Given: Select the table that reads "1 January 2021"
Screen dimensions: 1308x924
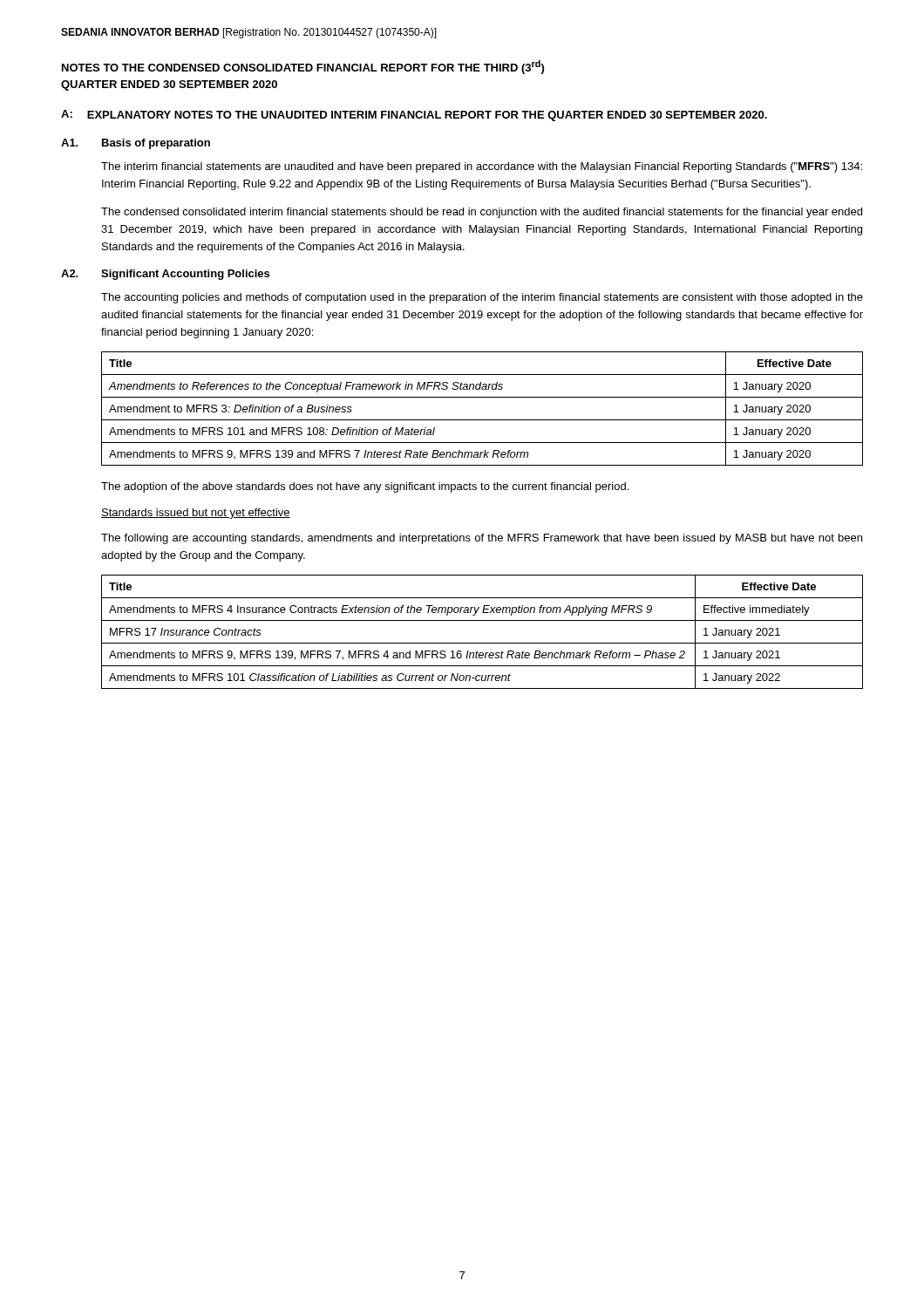Looking at the screenshot, I should click(x=482, y=632).
